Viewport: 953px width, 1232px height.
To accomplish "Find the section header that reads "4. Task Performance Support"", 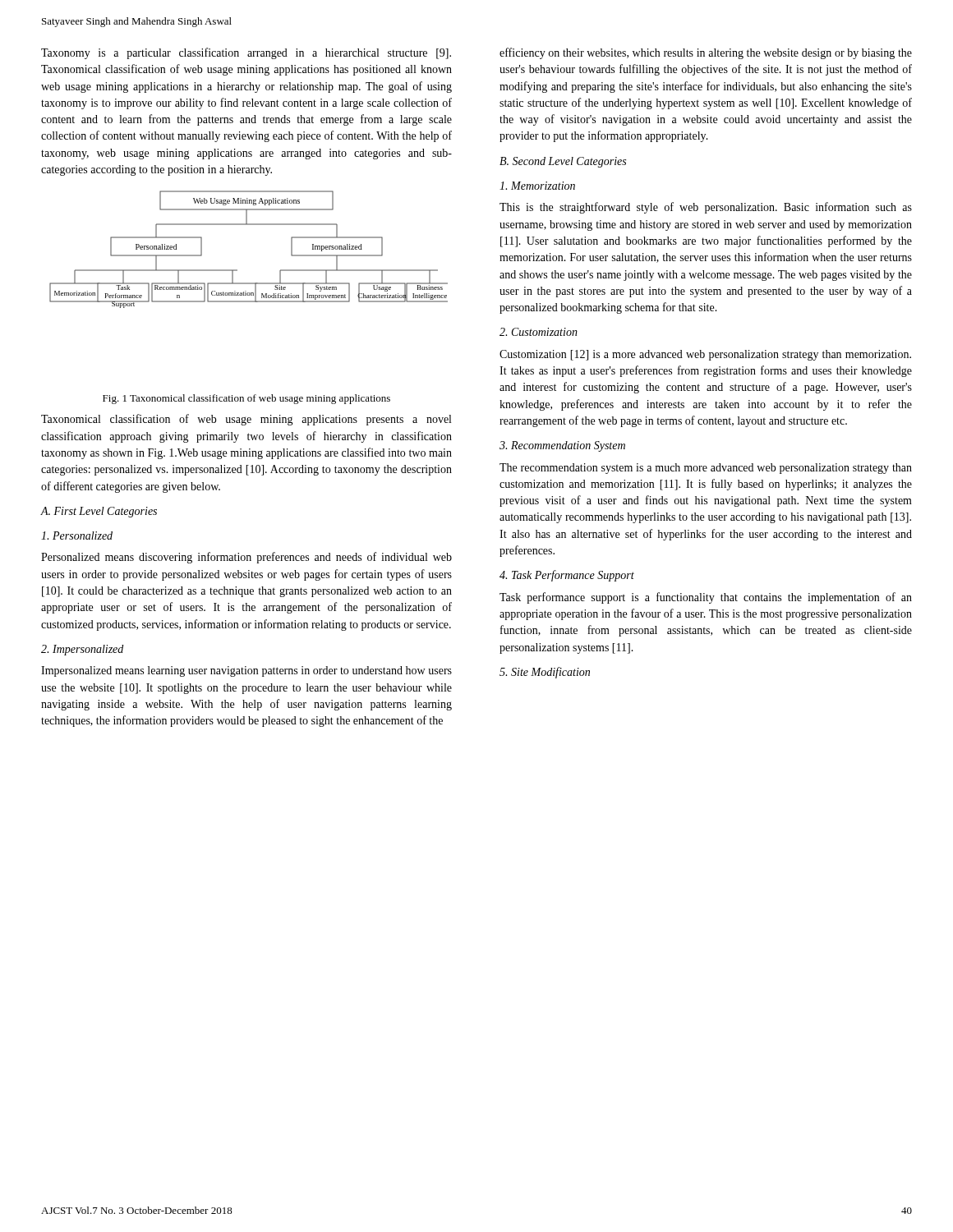I will pyautogui.click(x=567, y=576).
